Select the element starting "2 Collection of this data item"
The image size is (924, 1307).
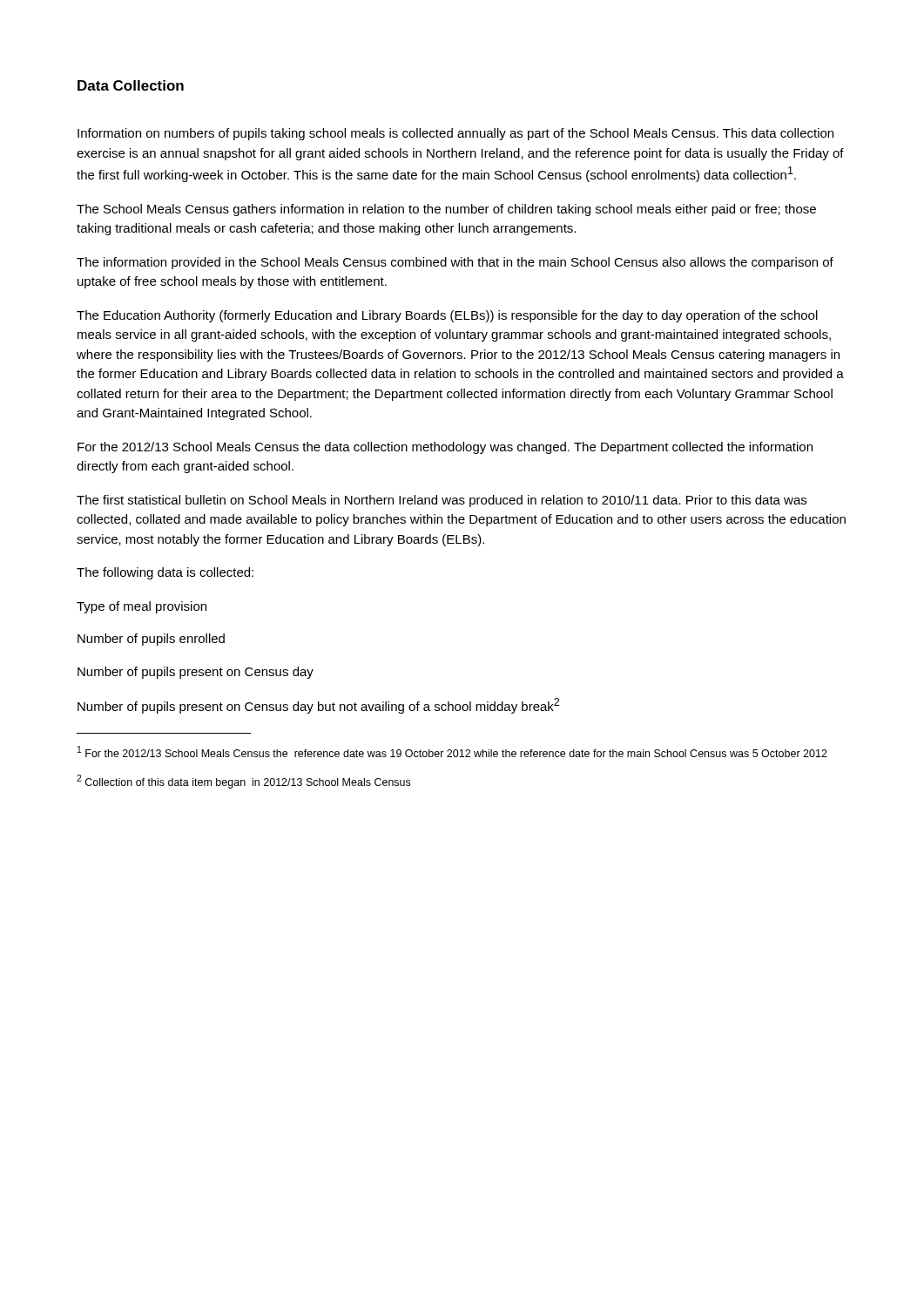pos(243,782)
